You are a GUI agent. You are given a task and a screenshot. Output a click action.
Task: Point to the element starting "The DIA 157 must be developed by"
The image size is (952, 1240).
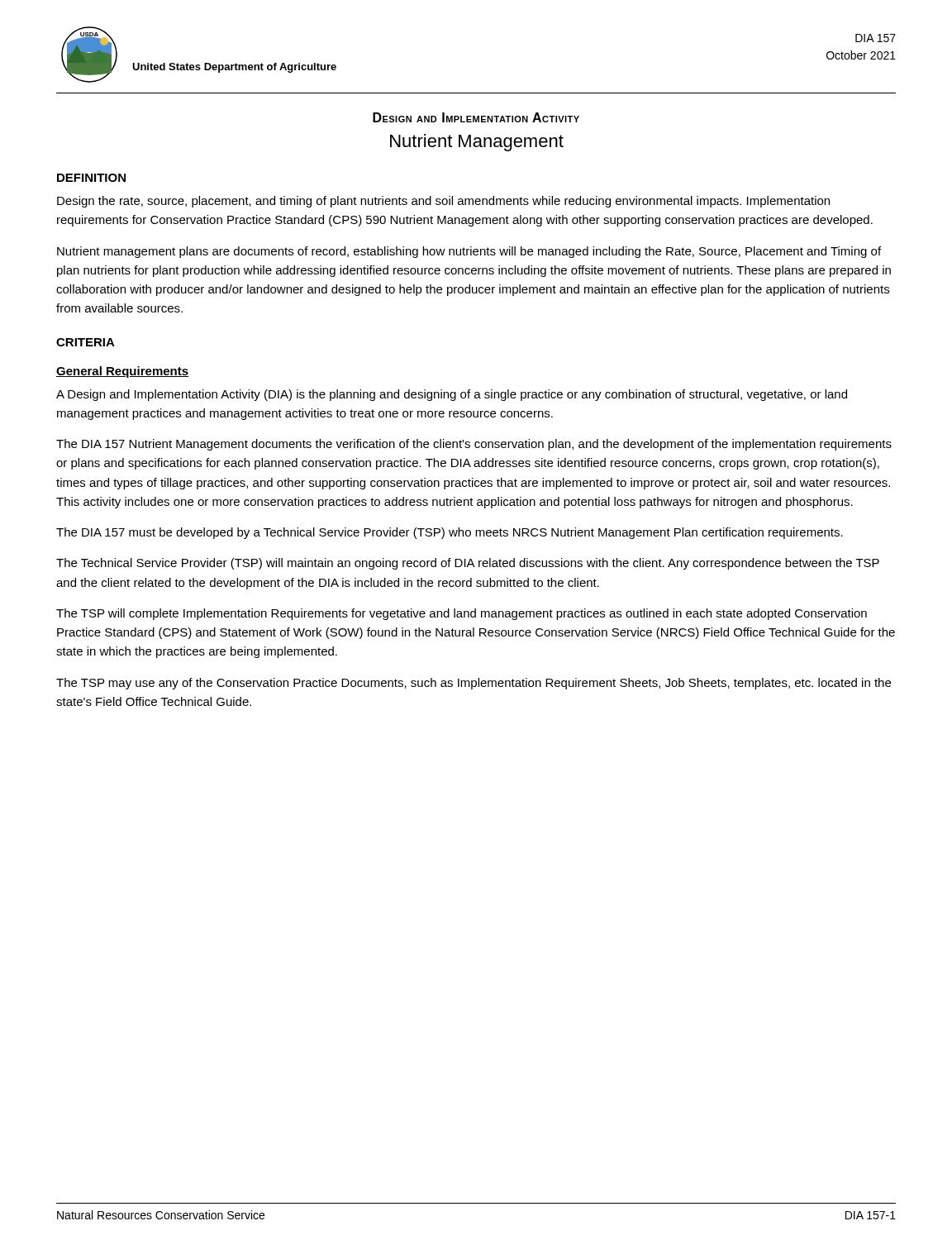point(450,532)
